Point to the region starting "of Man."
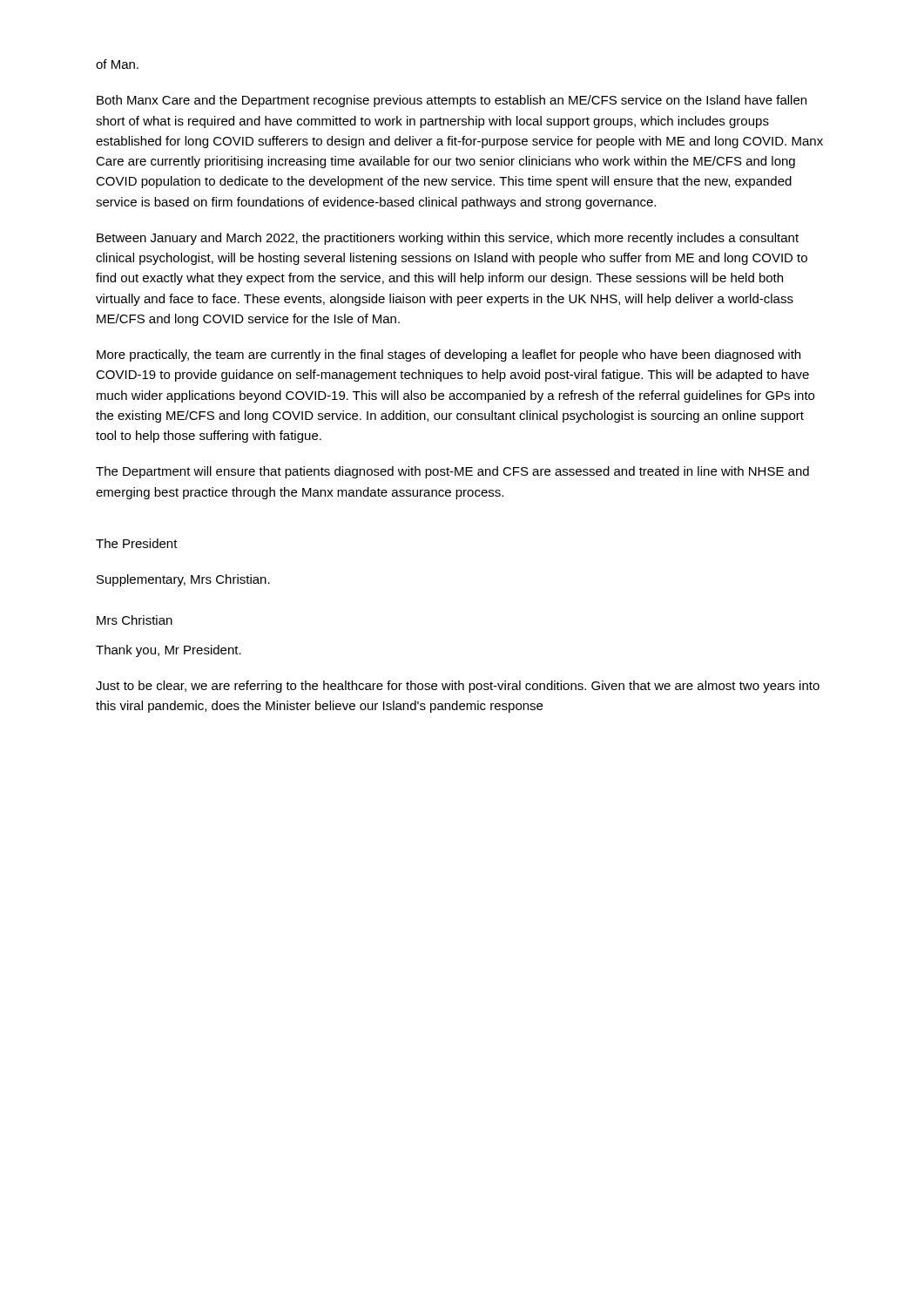Viewport: 924px width, 1307px height. [118, 64]
